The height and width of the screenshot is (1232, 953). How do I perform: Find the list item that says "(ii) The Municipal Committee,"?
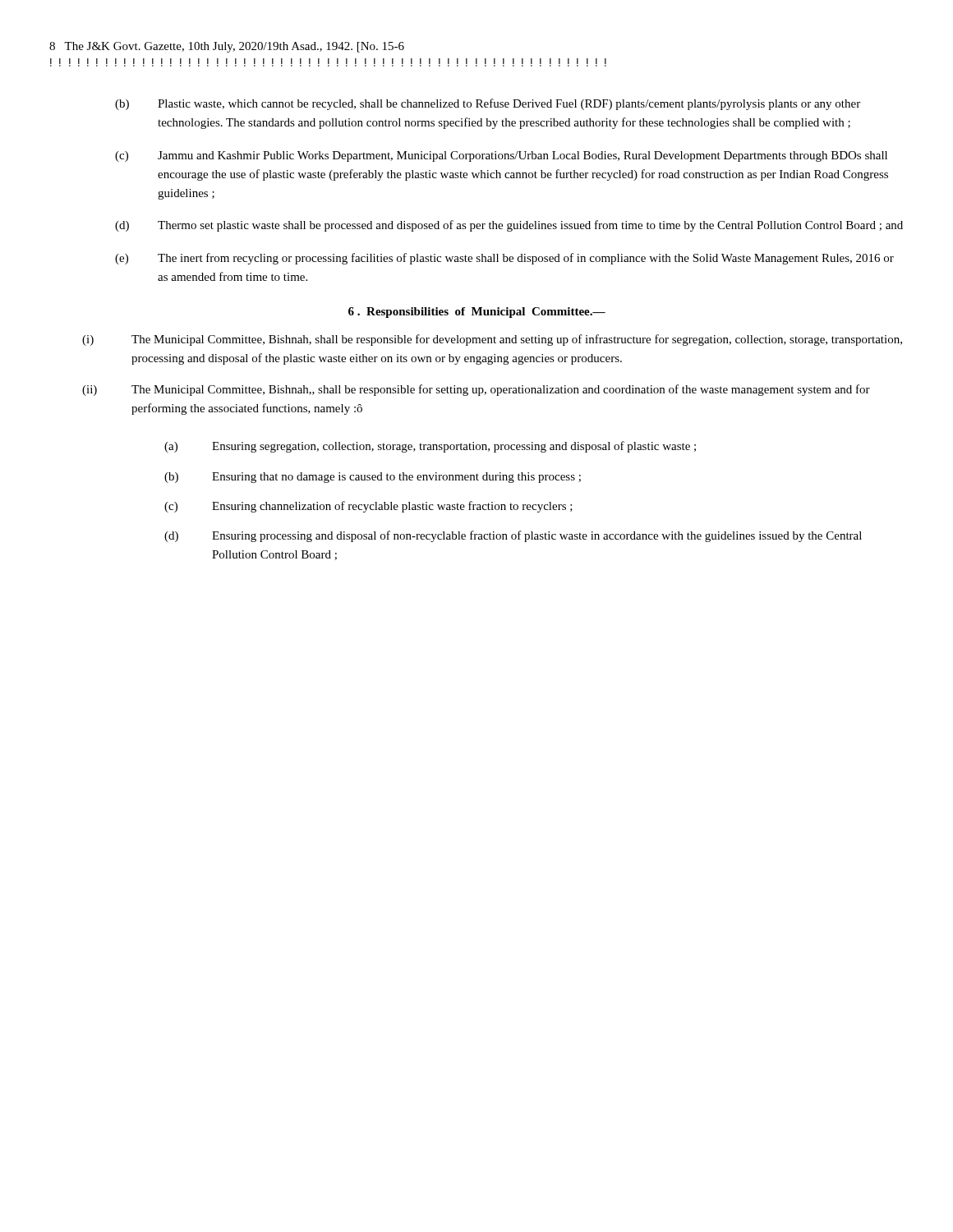coord(476,478)
